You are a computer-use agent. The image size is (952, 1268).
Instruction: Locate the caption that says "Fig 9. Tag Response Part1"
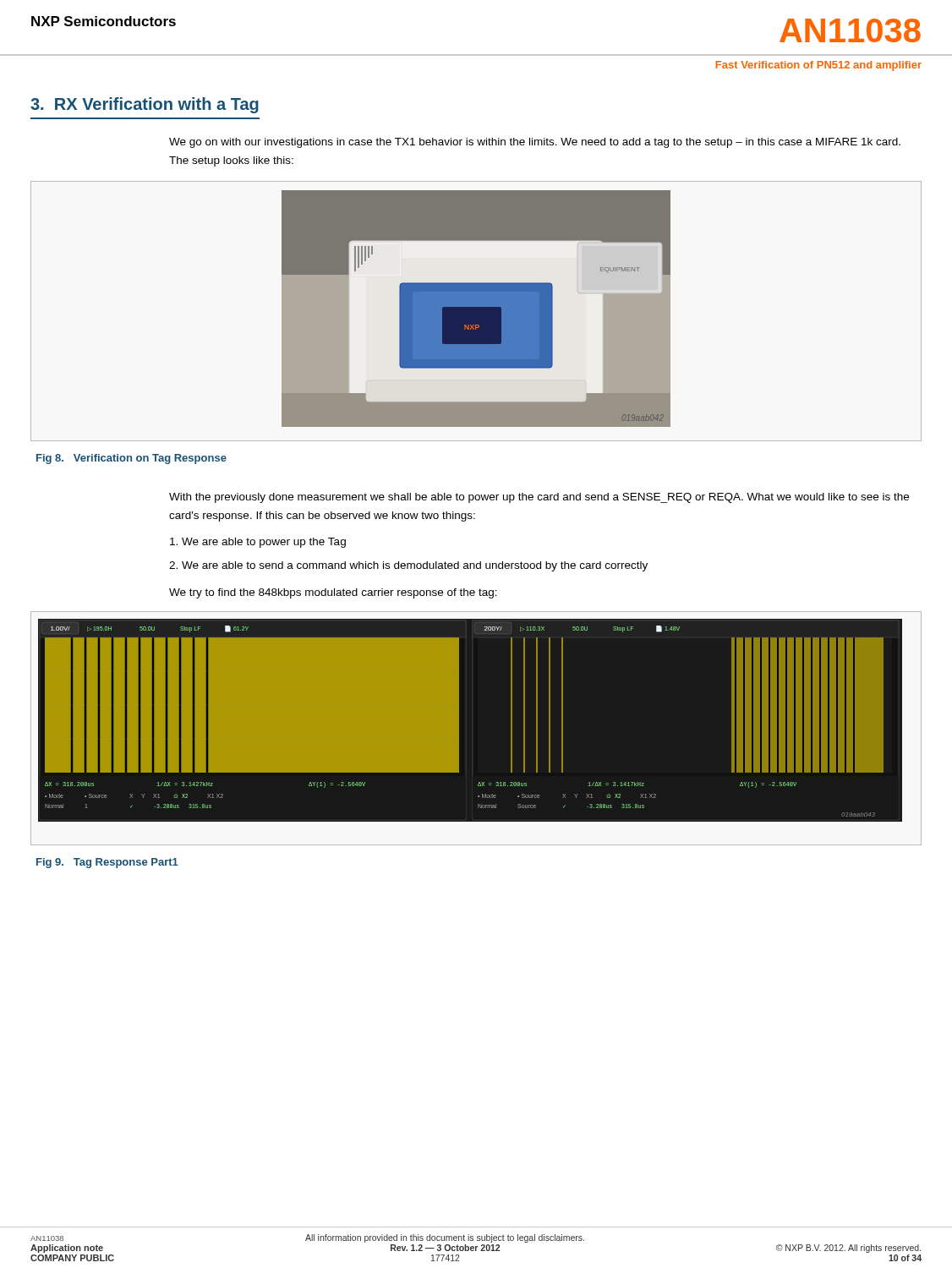[107, 862]
